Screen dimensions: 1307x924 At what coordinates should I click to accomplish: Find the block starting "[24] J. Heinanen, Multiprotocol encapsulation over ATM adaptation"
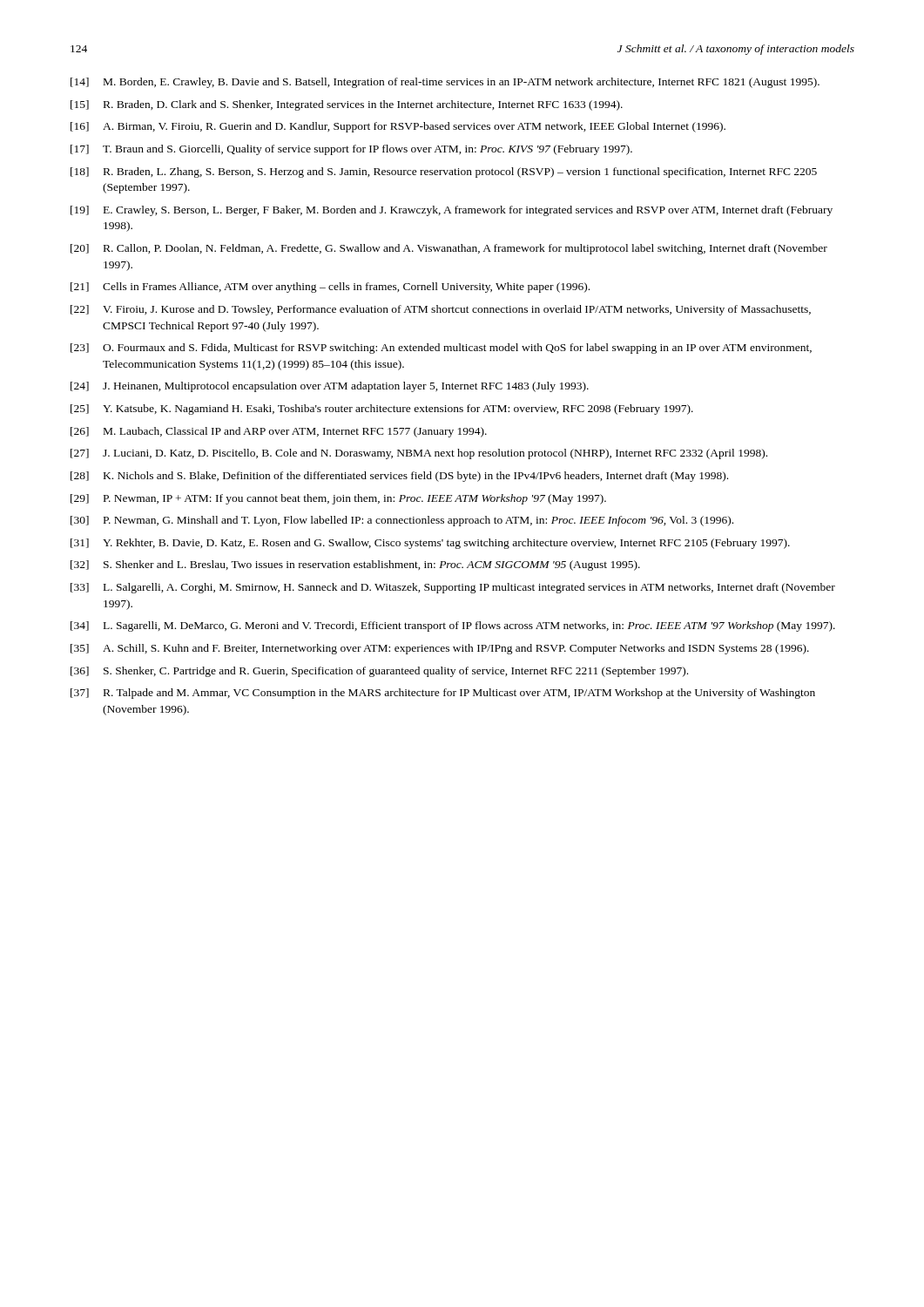tap(462, 387)
